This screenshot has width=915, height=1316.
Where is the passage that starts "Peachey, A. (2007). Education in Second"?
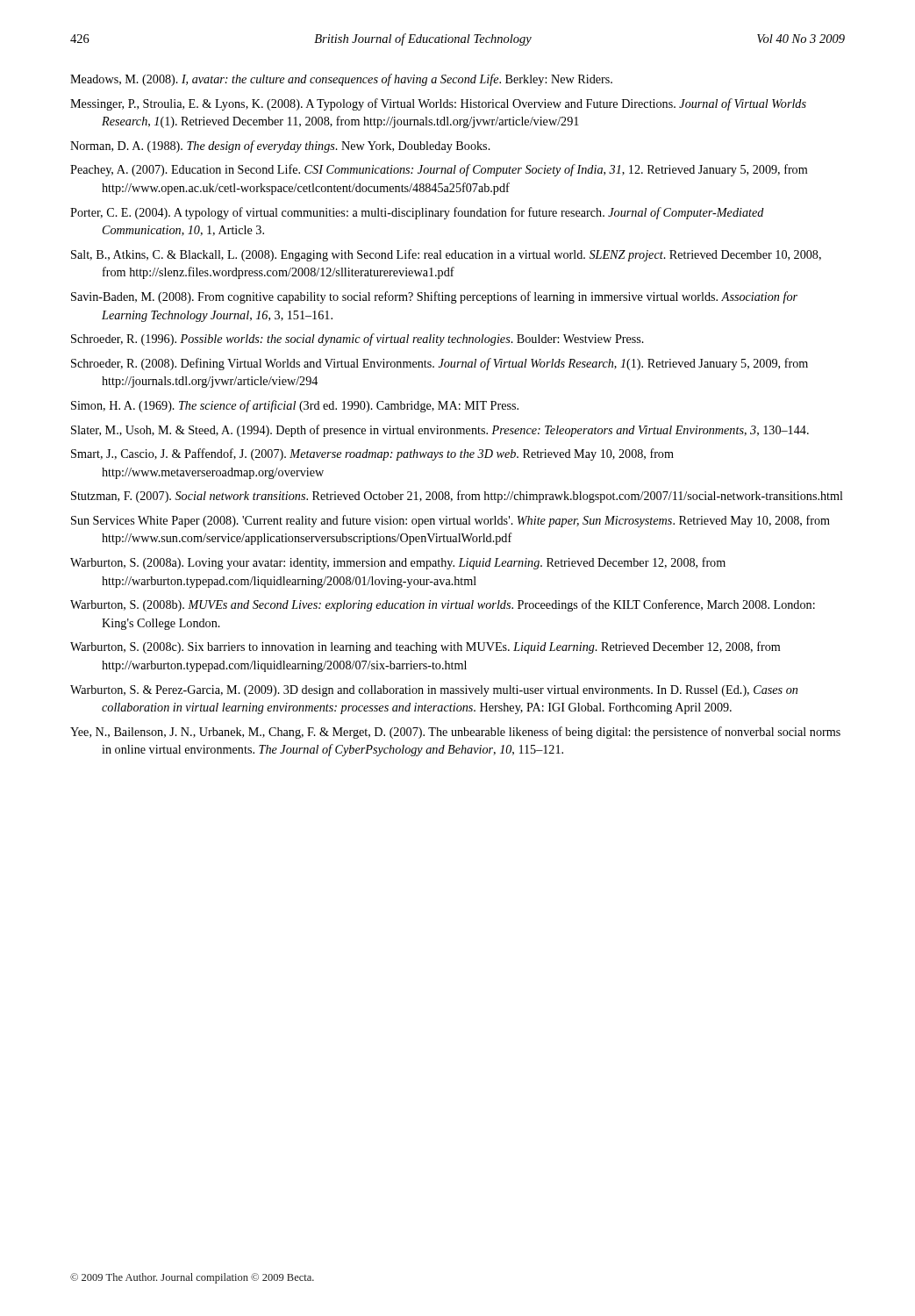coord(439,179)
